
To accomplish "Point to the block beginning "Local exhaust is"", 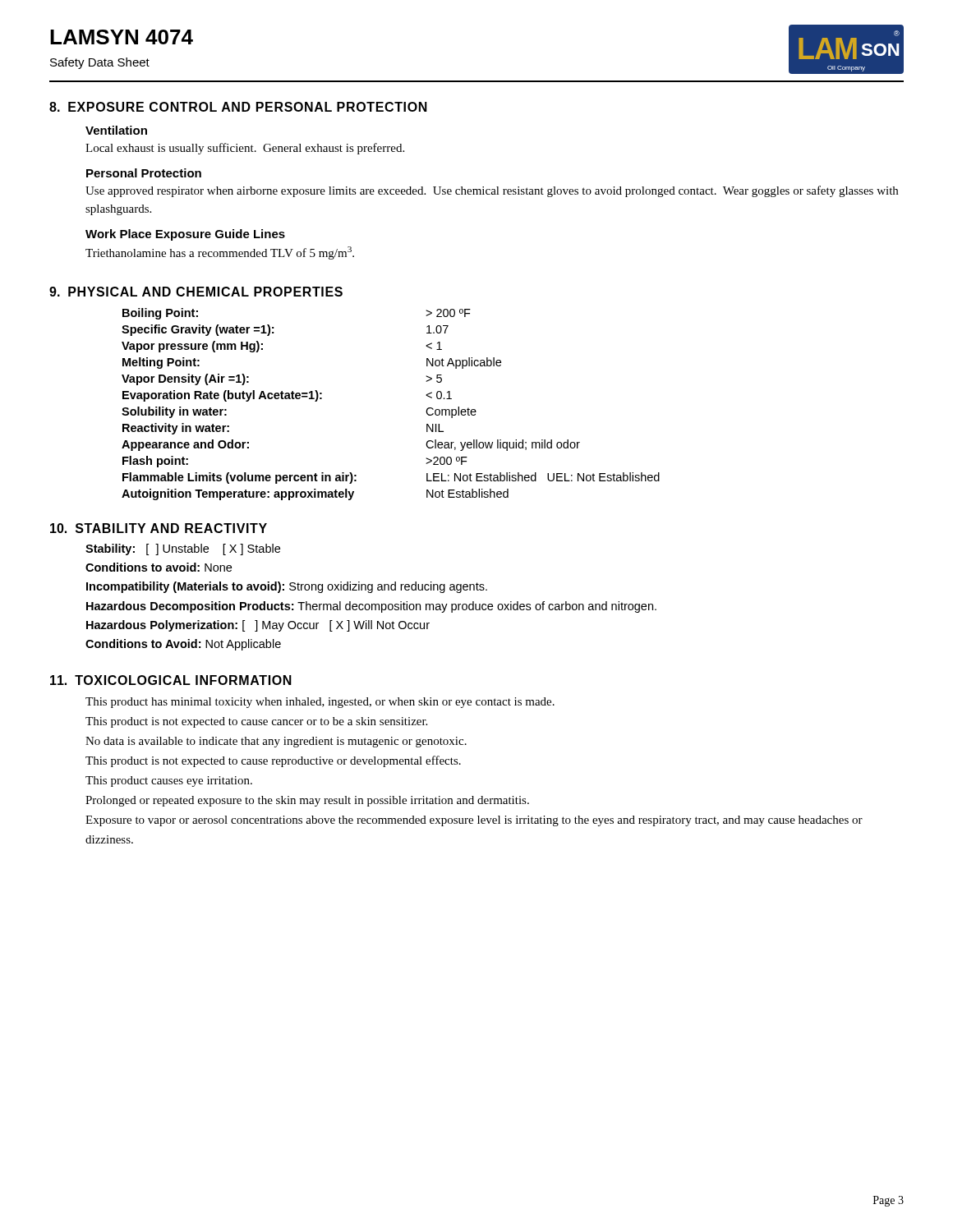I will coord(245,148).
